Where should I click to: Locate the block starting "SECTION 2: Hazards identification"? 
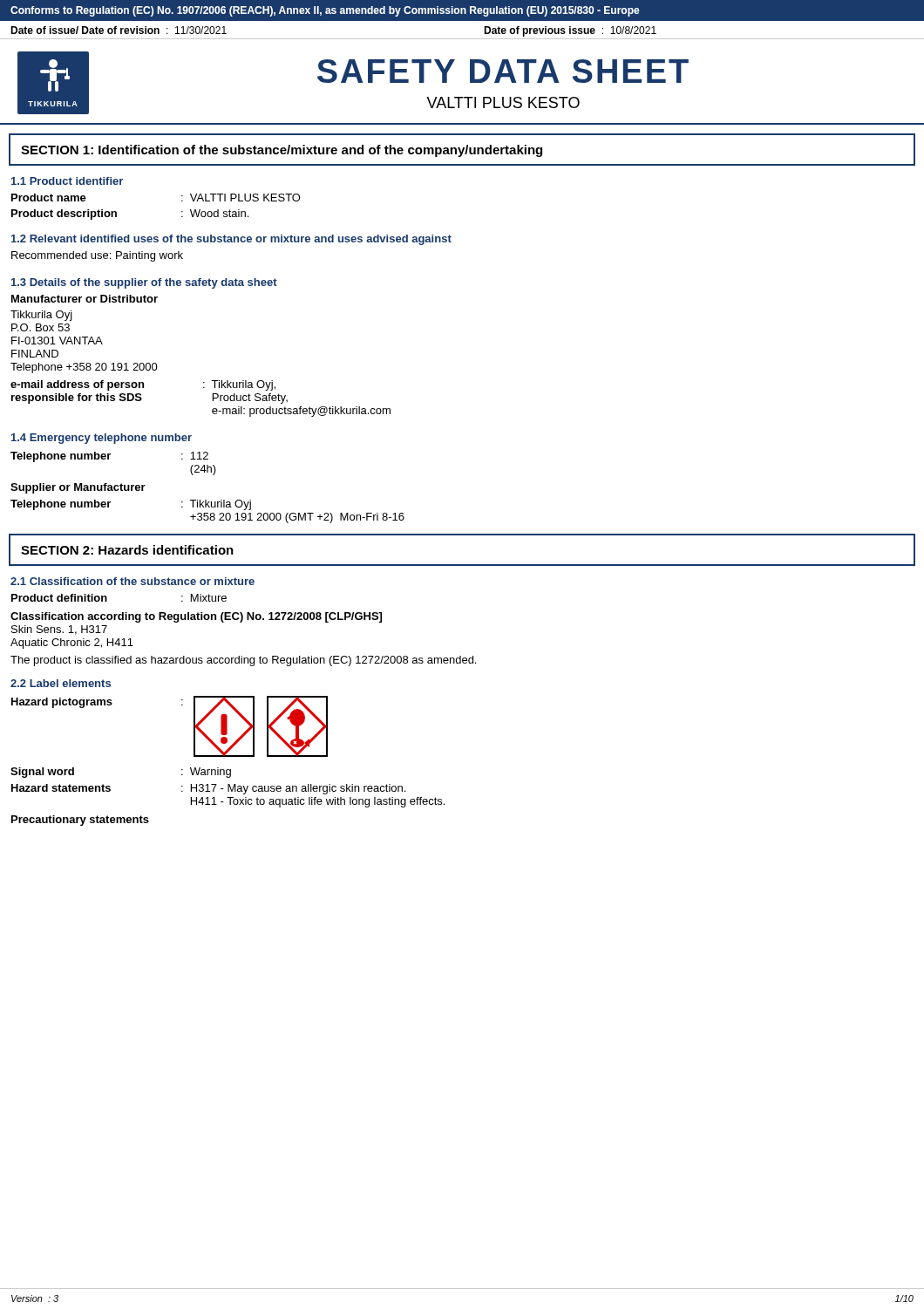pos(127,550)
